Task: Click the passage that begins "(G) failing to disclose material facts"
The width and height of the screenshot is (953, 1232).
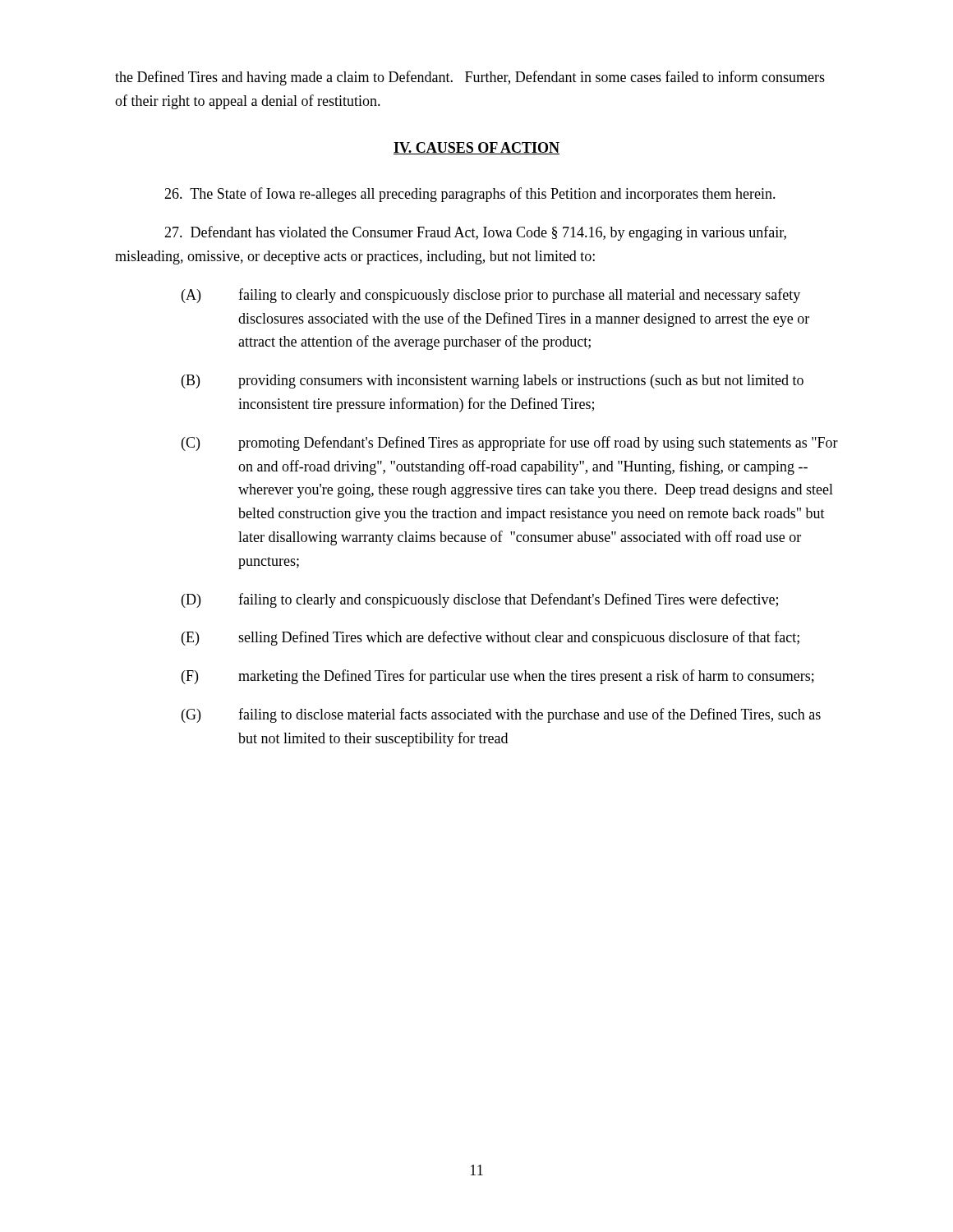Action: [509, 727]
